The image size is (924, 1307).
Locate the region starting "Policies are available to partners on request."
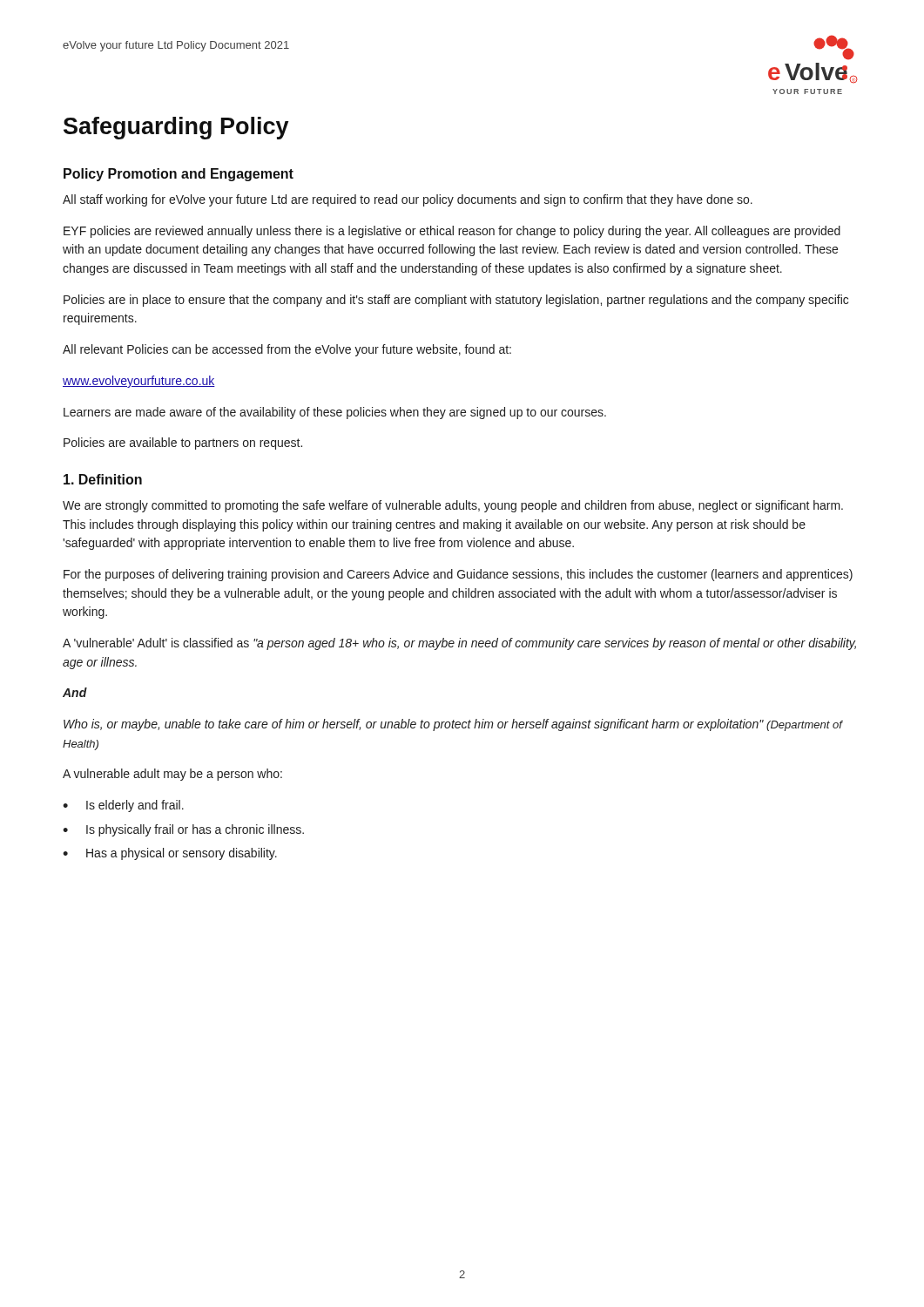click(x=183, y=443)
